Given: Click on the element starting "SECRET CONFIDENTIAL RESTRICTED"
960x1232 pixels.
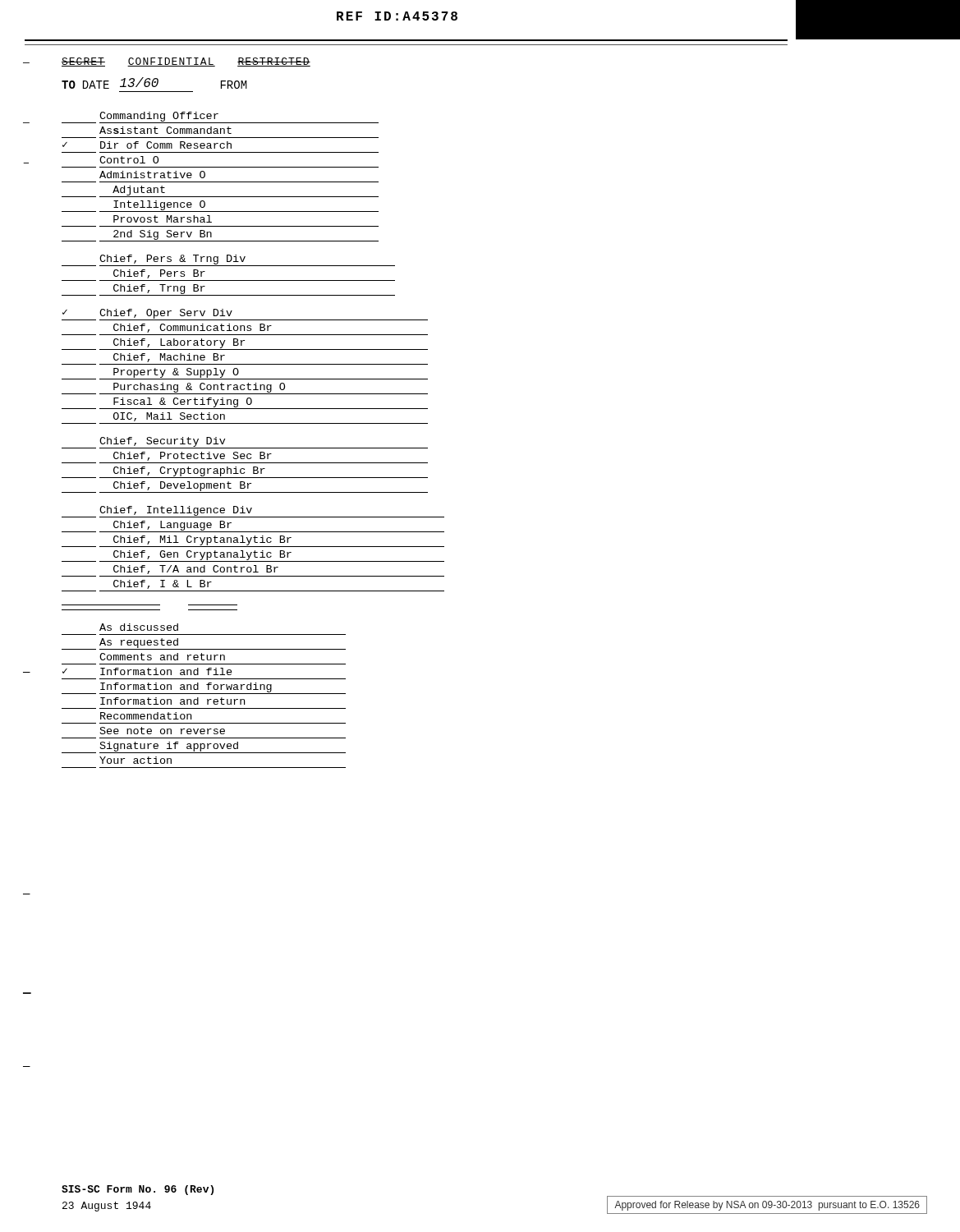Looking at the screenshot, I should click(186, 62).
